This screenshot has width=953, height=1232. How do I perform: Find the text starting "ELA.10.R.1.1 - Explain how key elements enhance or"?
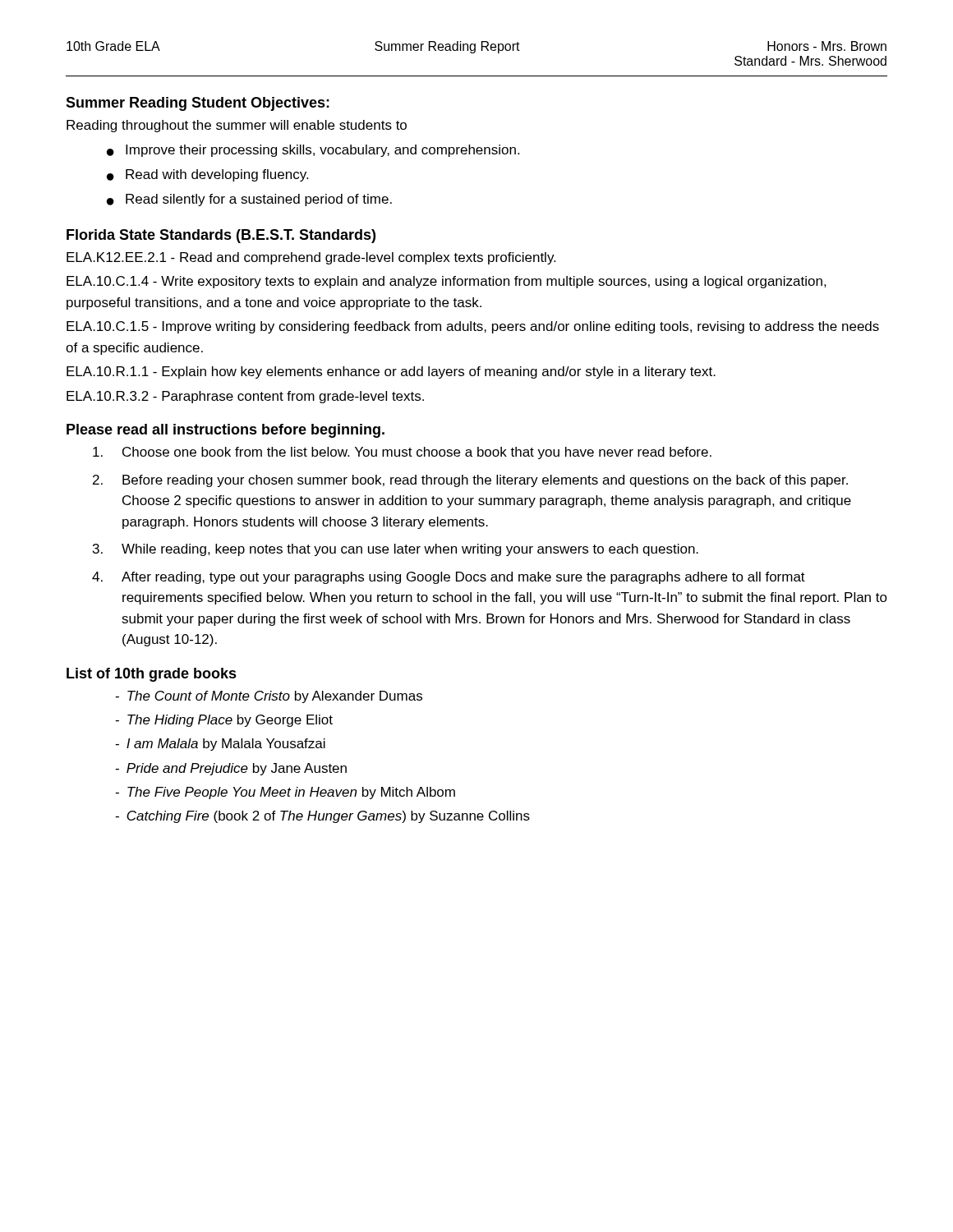(x=391, y=372)
